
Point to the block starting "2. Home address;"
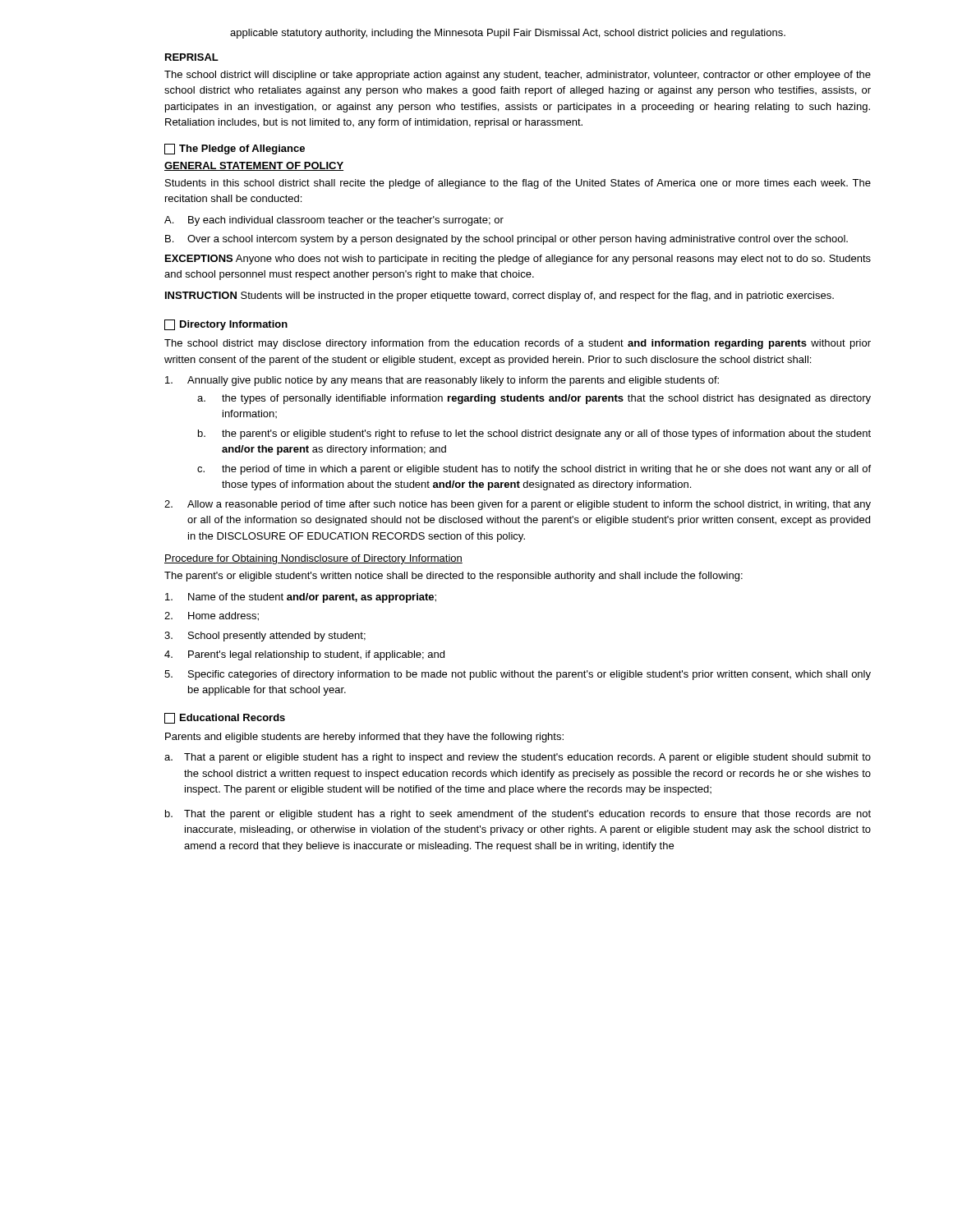coord(212,616)
